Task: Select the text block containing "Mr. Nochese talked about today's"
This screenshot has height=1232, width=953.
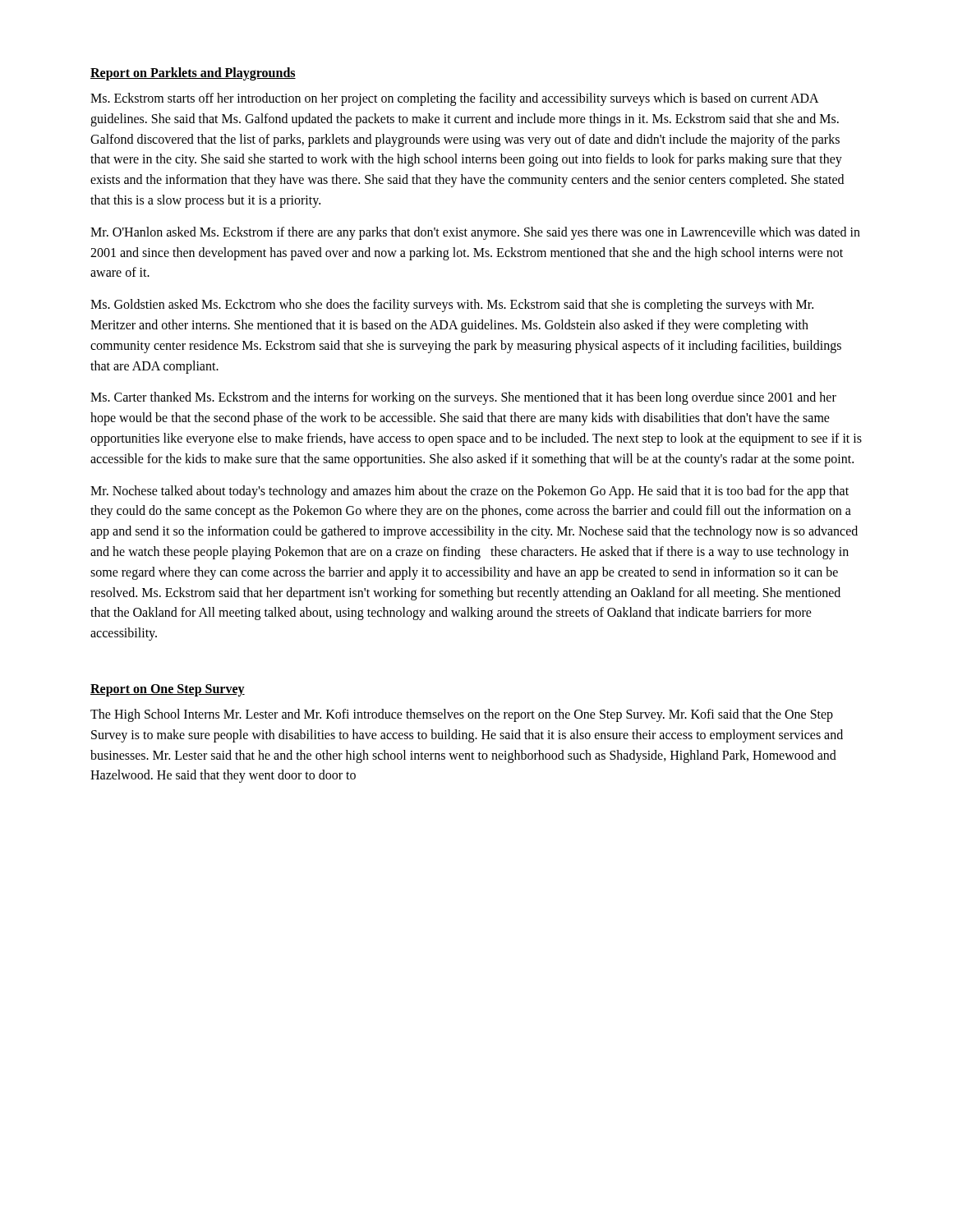Action: pyautogui.click(x=474, y=562)
